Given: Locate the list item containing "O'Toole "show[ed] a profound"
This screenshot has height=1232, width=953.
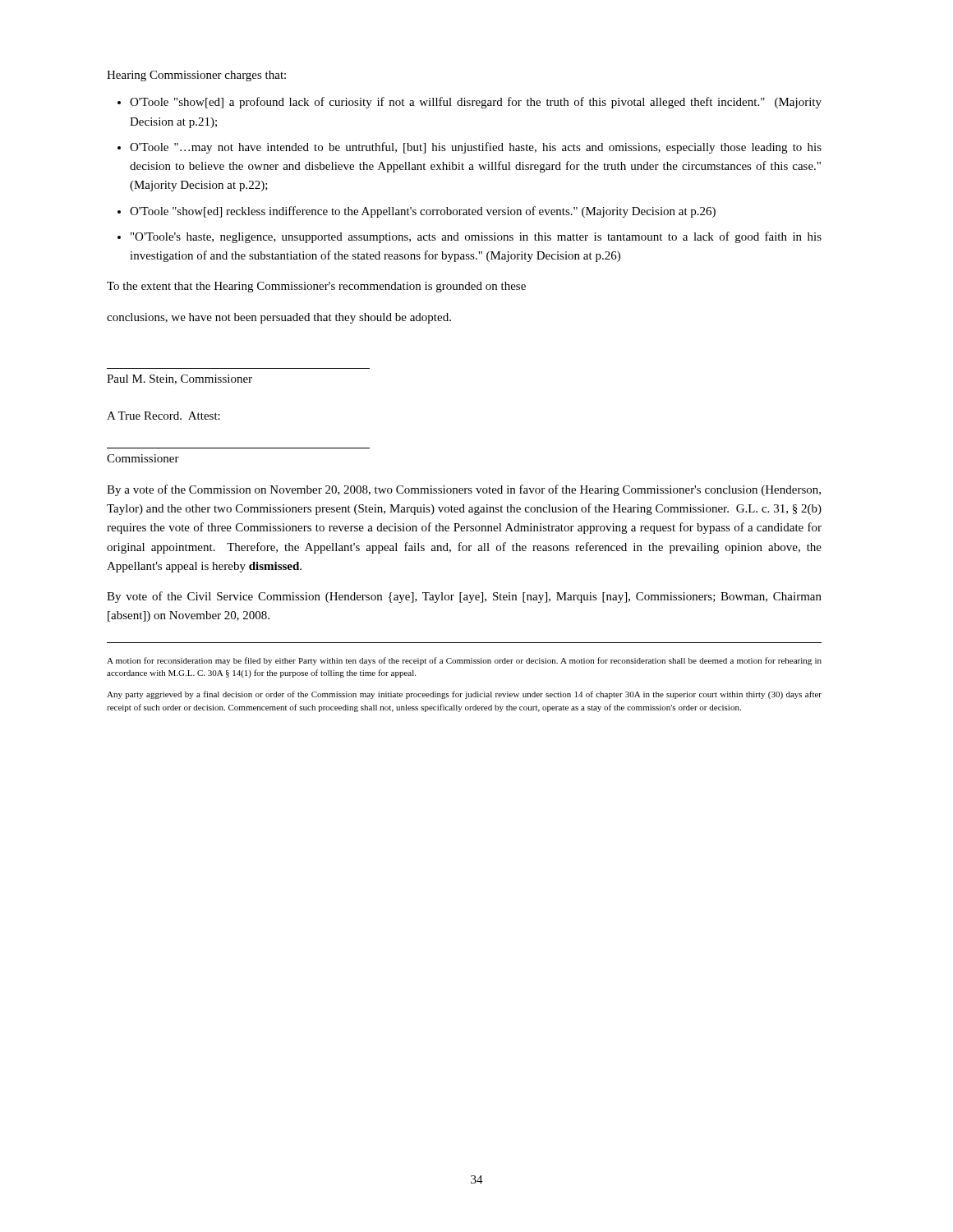Looking at the screenshot, I should tap(476, 112).
